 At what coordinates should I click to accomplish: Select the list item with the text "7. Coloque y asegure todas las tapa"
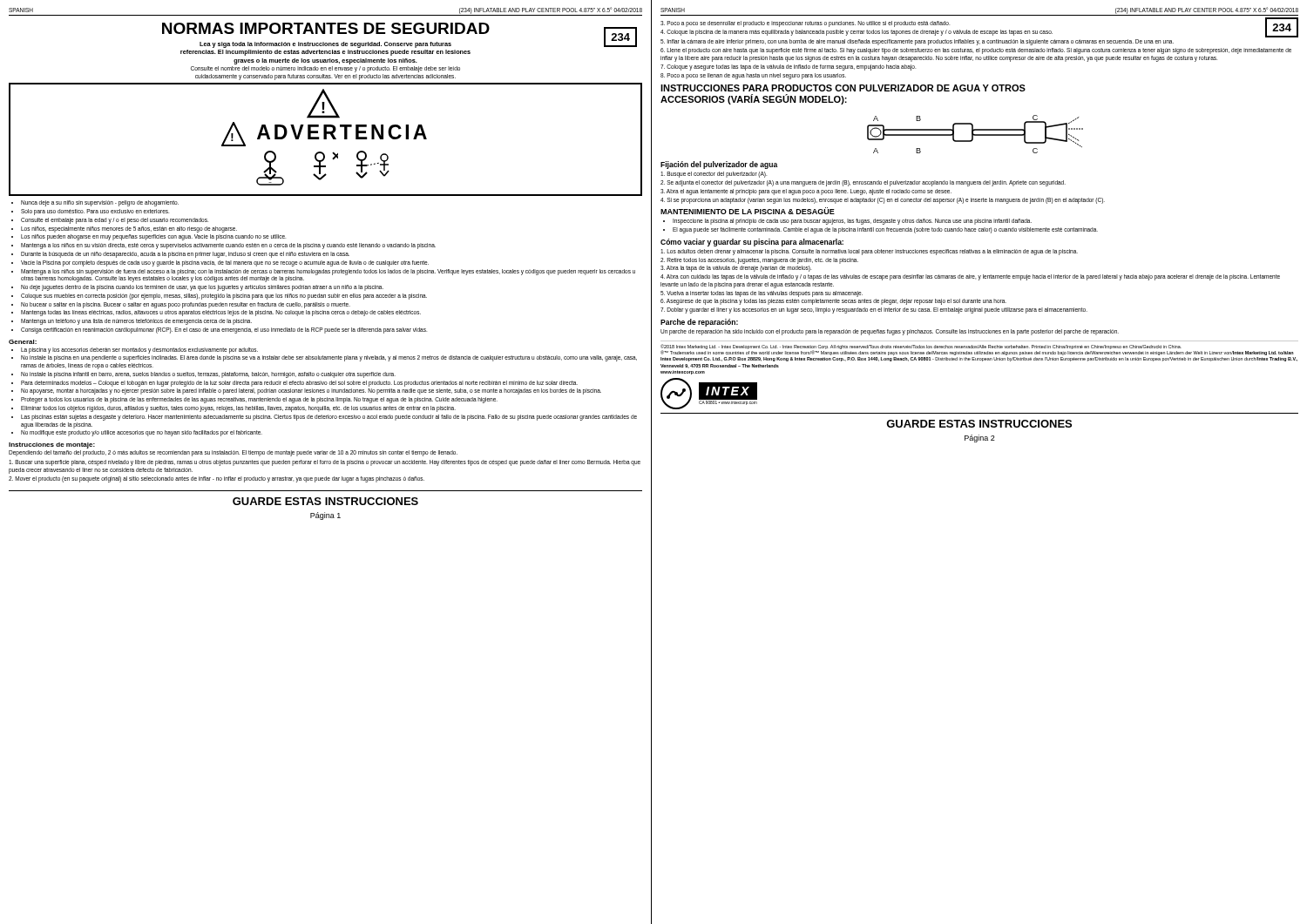[x=788, y=66]
